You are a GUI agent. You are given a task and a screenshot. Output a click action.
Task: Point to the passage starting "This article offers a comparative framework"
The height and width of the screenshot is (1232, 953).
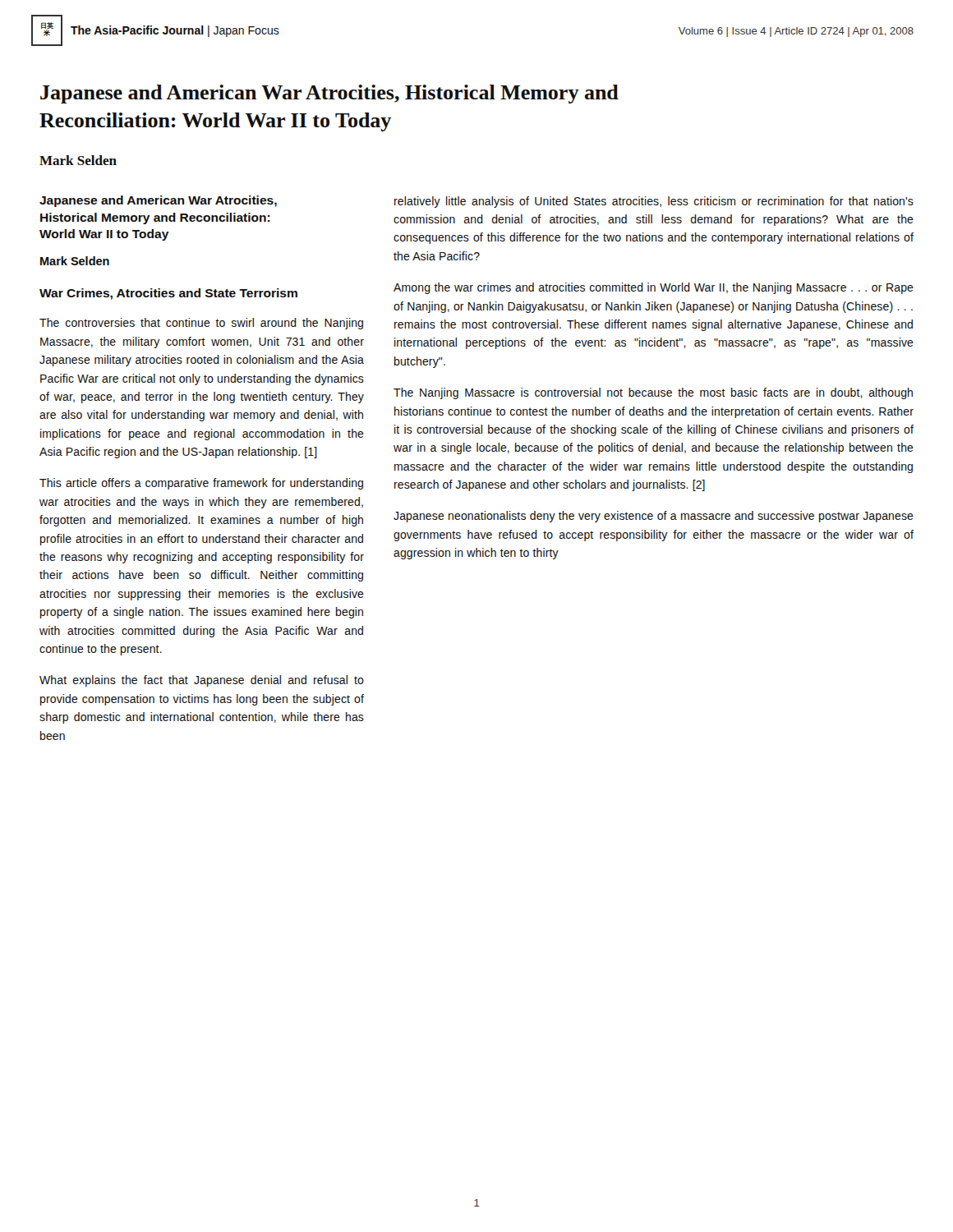pos(202,566)
